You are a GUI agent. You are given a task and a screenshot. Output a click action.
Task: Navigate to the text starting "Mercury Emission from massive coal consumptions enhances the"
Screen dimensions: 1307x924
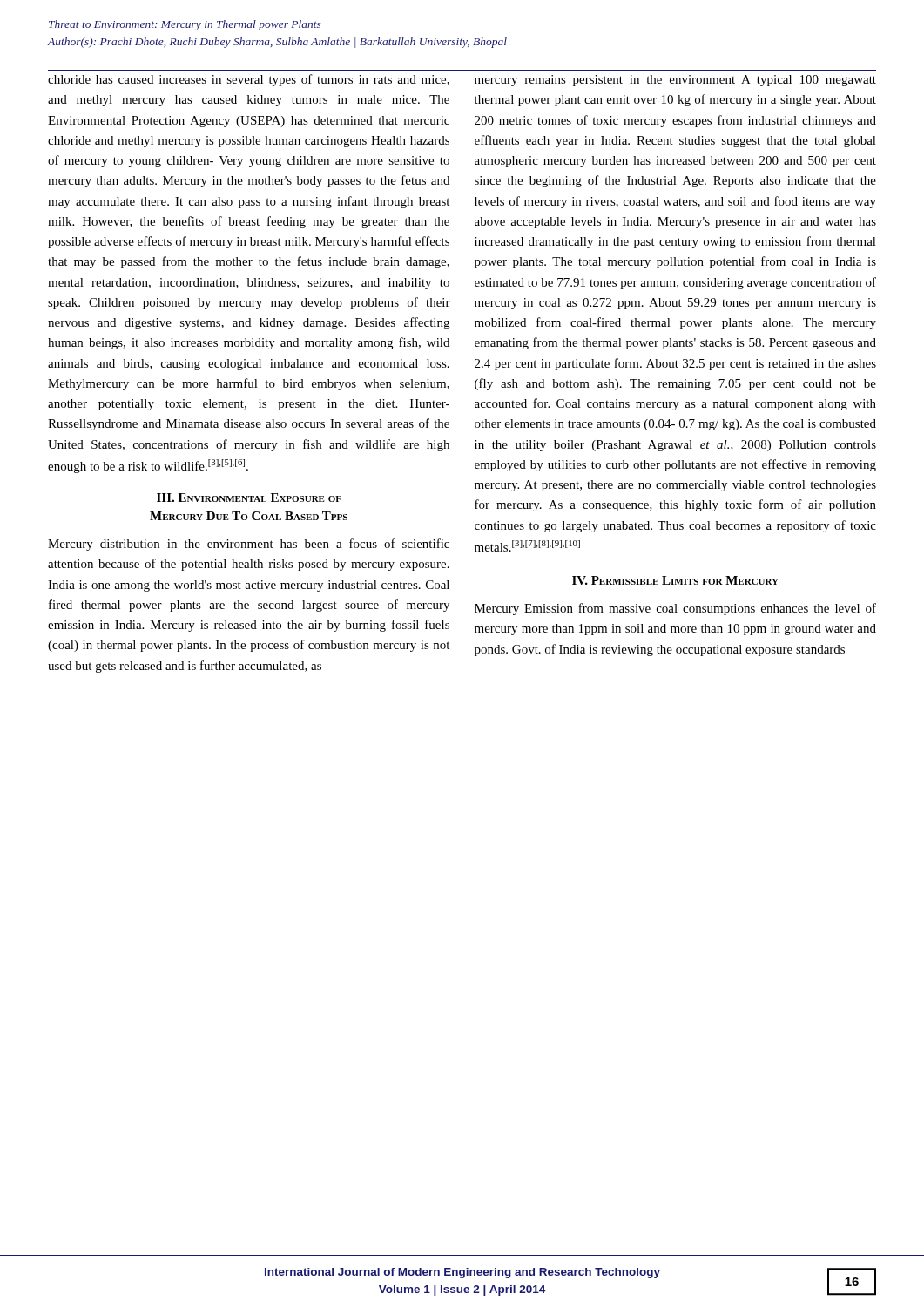(675, 629)
